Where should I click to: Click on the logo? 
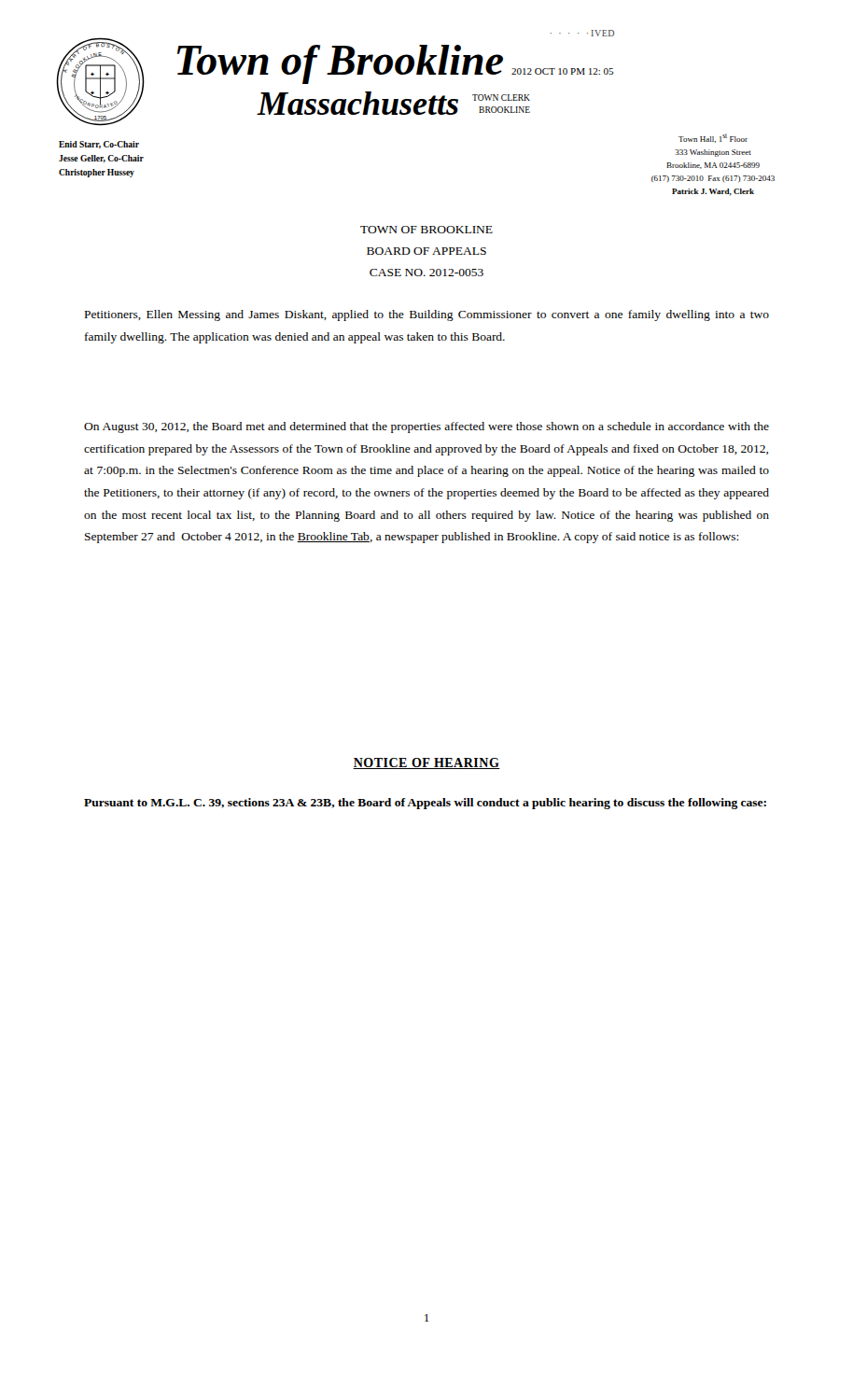[x=107, y=84]
